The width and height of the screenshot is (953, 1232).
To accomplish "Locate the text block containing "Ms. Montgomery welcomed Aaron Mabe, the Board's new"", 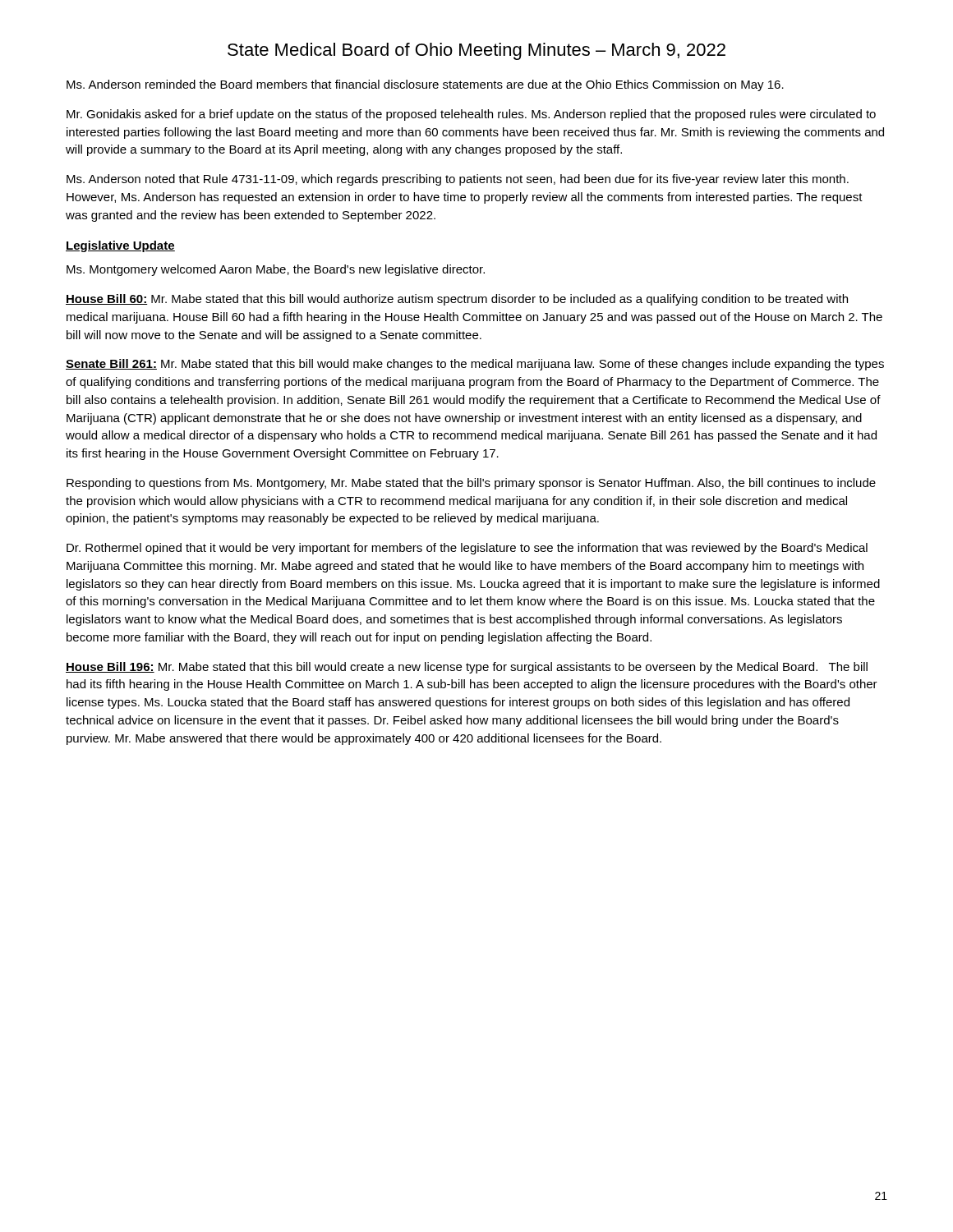I will (276, 269).
